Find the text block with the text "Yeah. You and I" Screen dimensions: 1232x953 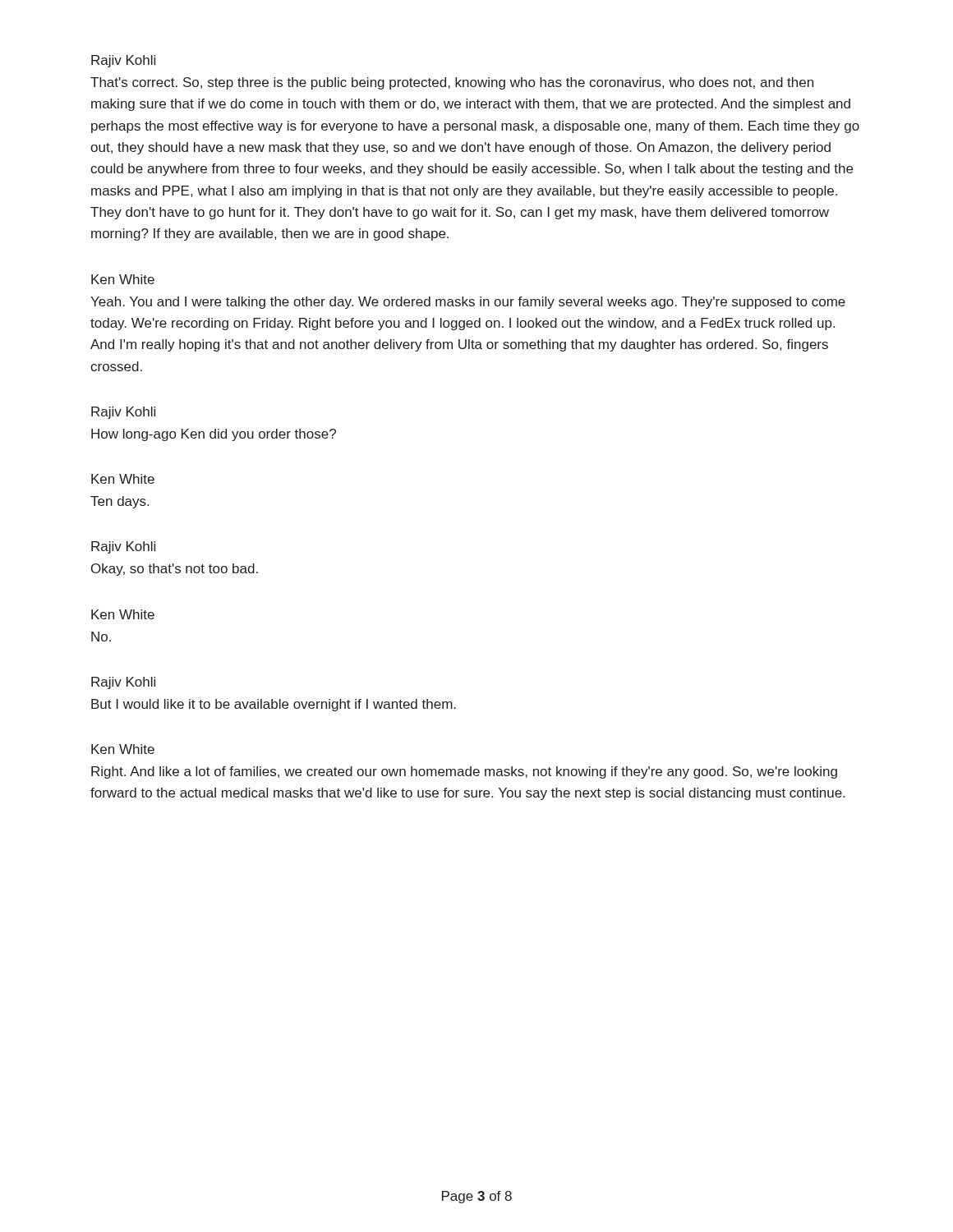pos(476,334)
